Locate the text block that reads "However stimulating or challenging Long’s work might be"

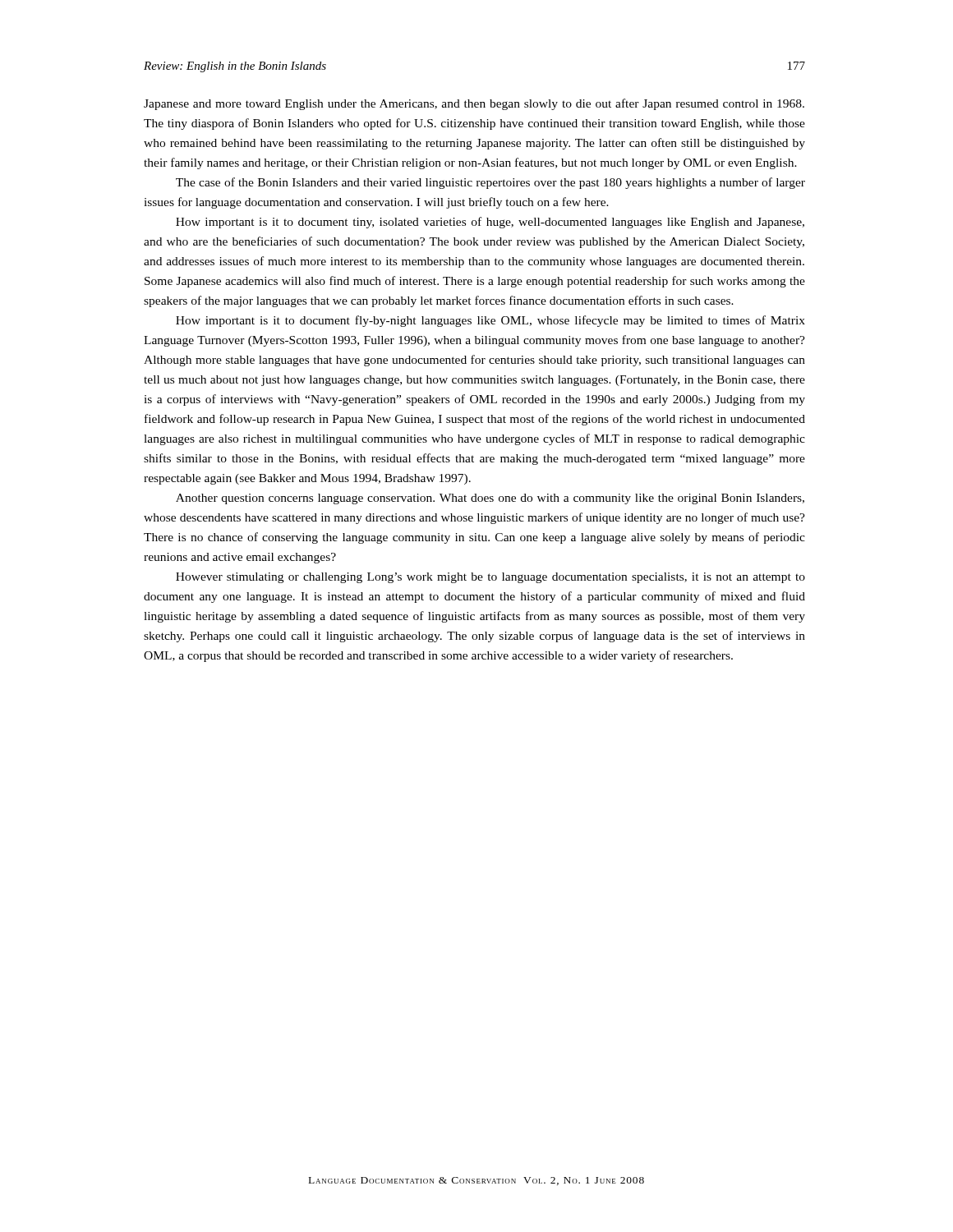click(x=474, y=616)
